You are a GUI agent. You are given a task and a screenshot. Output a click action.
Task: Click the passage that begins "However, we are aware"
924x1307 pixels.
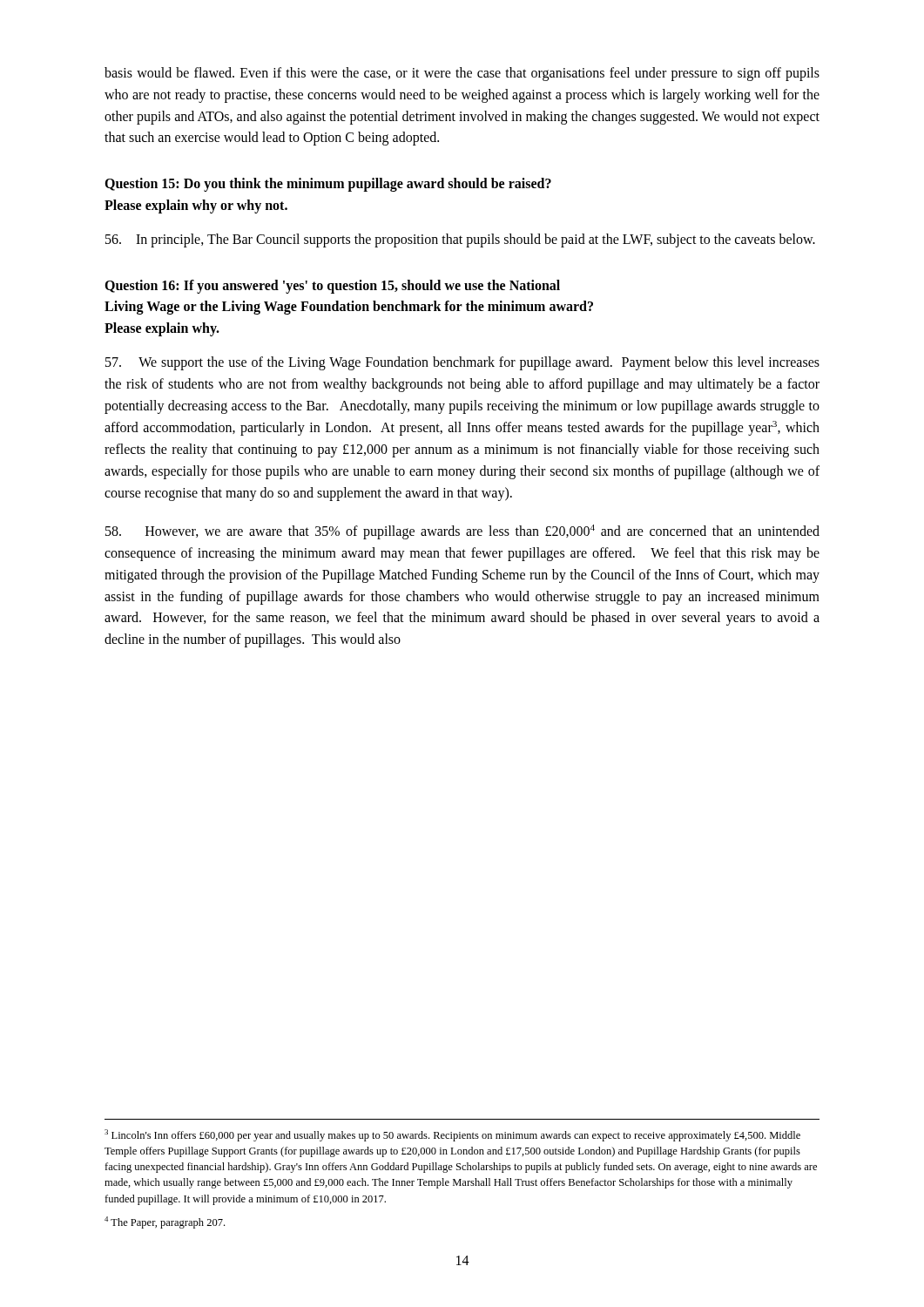tap(462, 584)
